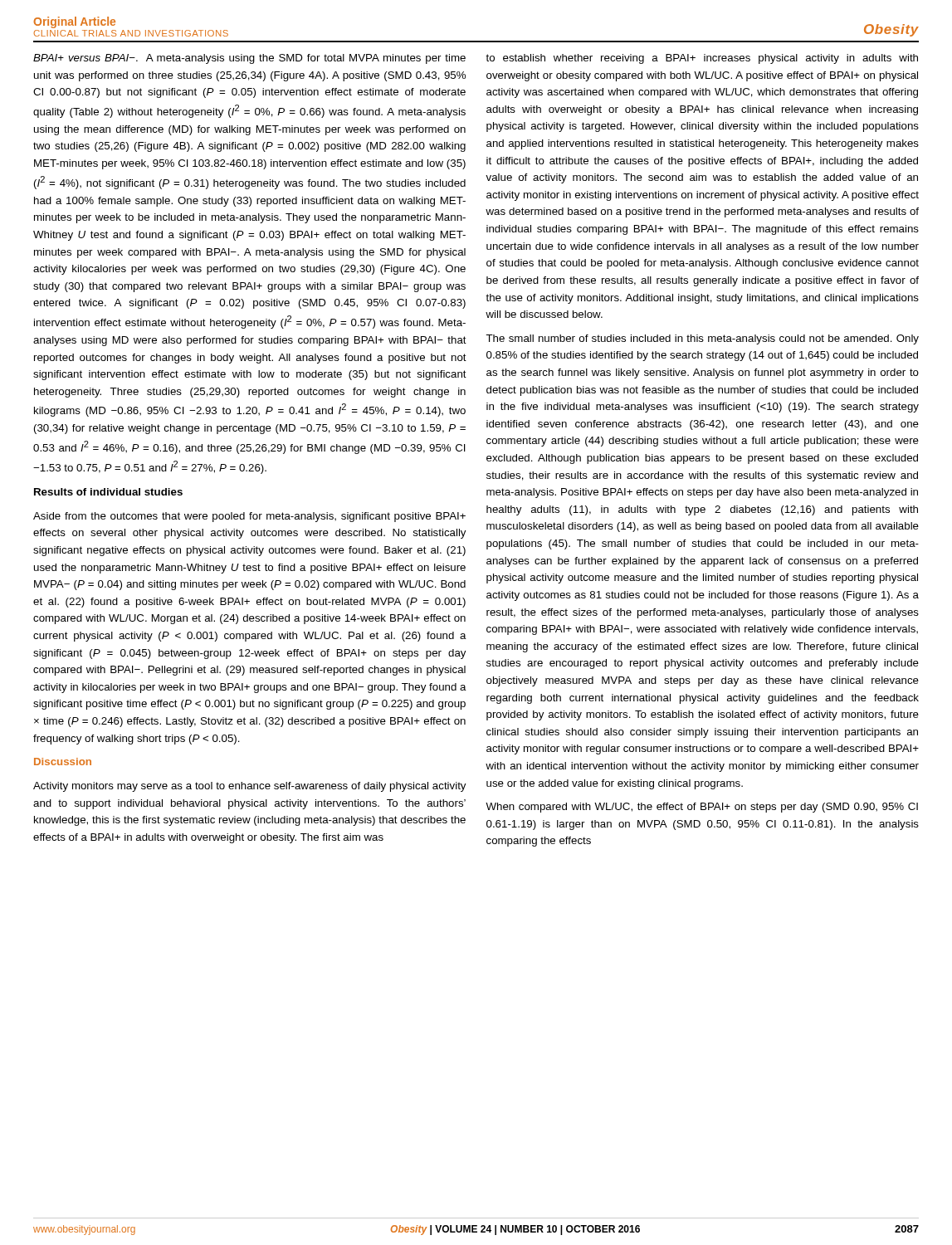952x1245 pixels.
Task: Navigate to the text starting "BPAI+ versus BPAI−. A meta-analysis using"
Action: click(250, 264)
